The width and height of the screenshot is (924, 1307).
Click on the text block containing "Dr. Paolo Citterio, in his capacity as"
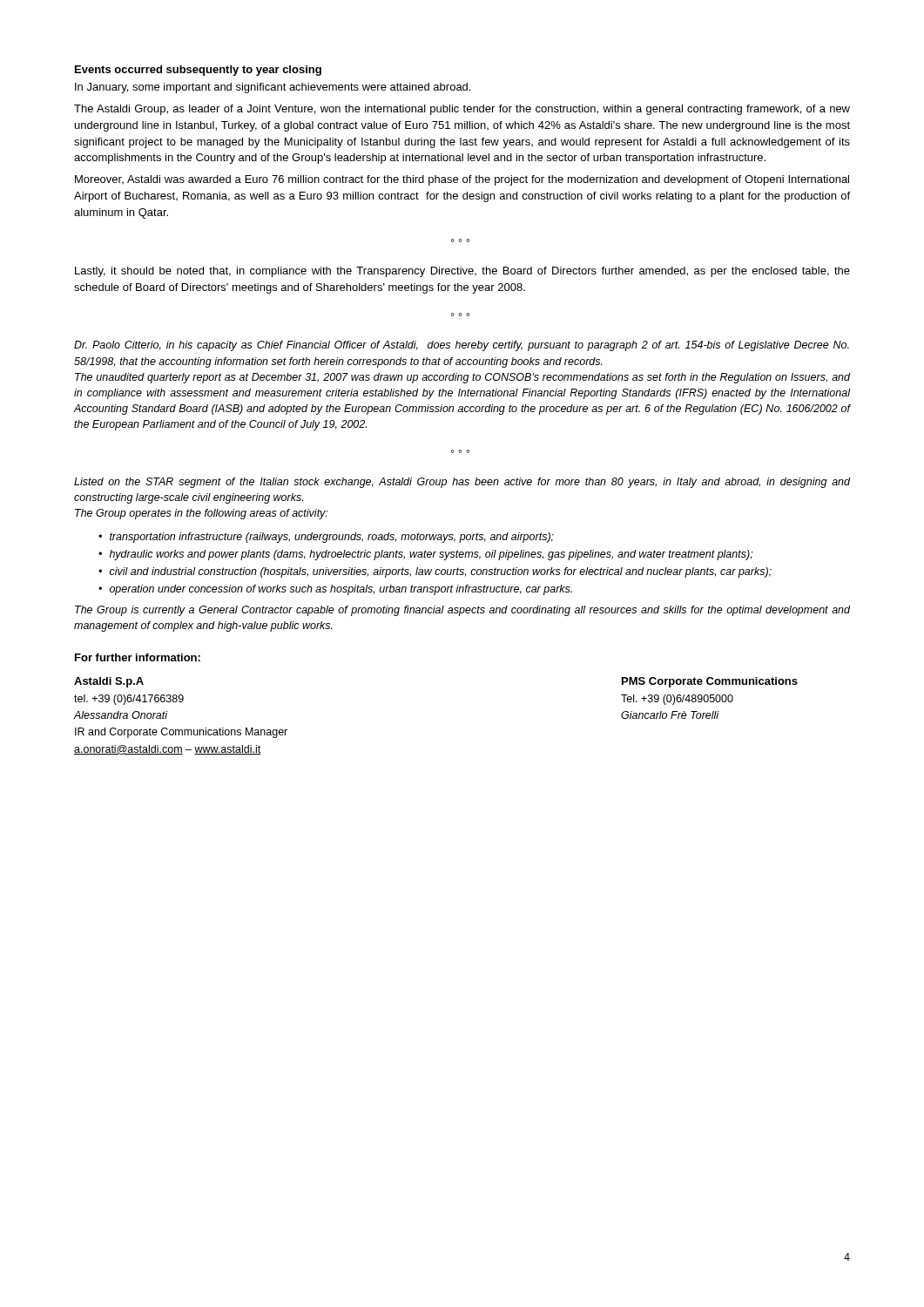(462, 385)
